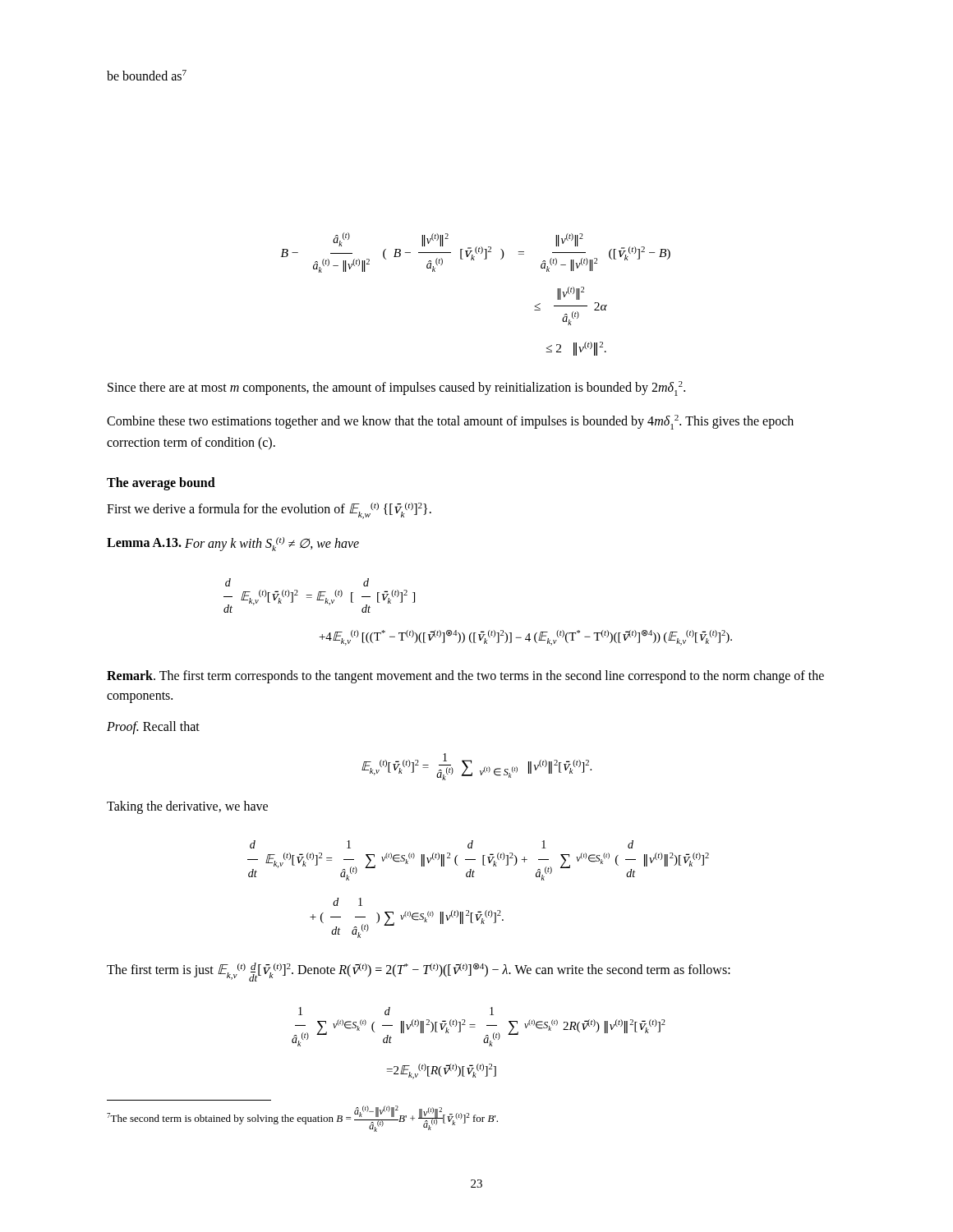Where does it say "Proof. Recall that"?
The height and width of the screenshot is (1232, 953).
click(x=153, y=726)
